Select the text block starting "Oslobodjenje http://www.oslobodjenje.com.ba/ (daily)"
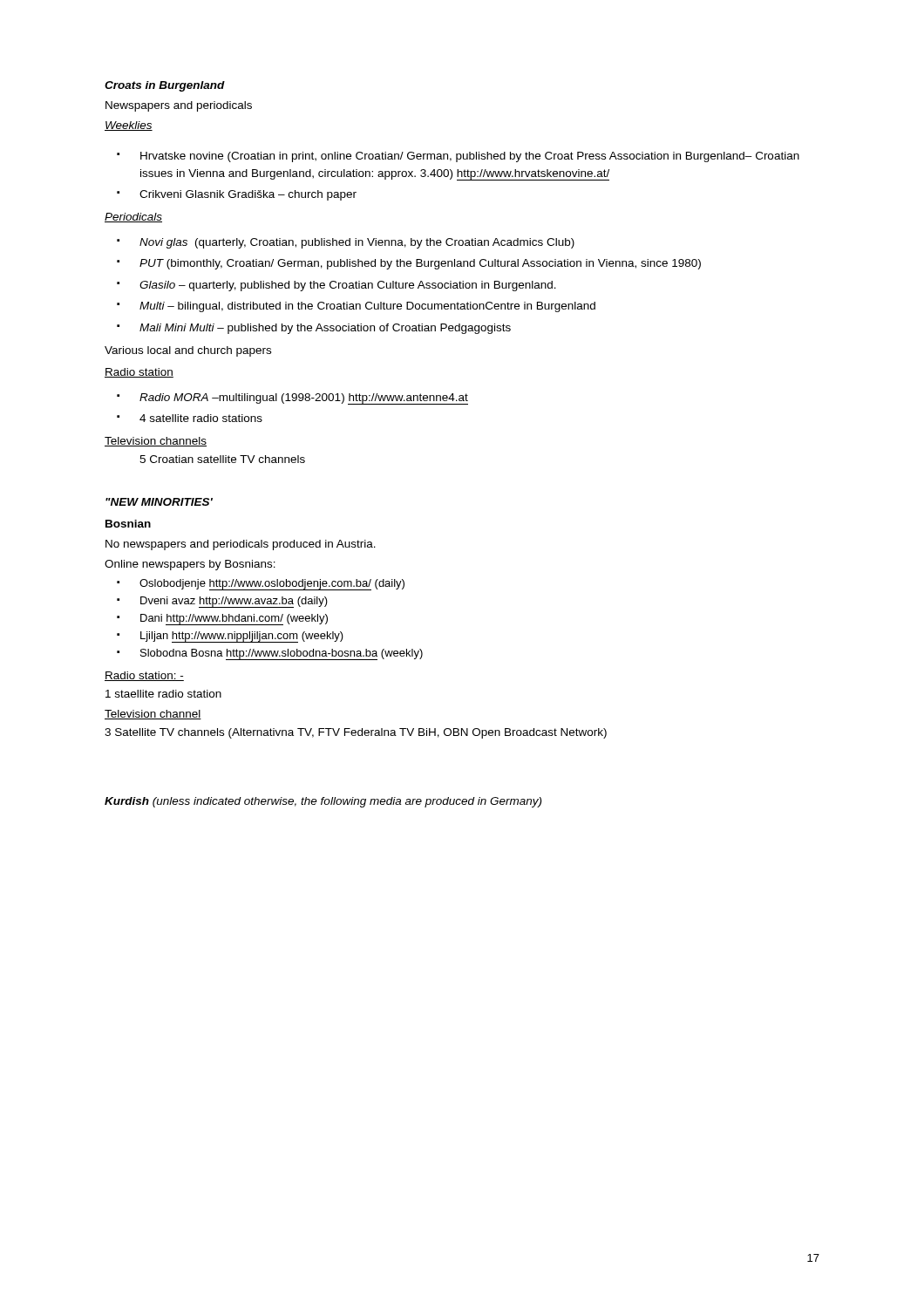This screenshot has height=1308, width=924. point(272,583)
